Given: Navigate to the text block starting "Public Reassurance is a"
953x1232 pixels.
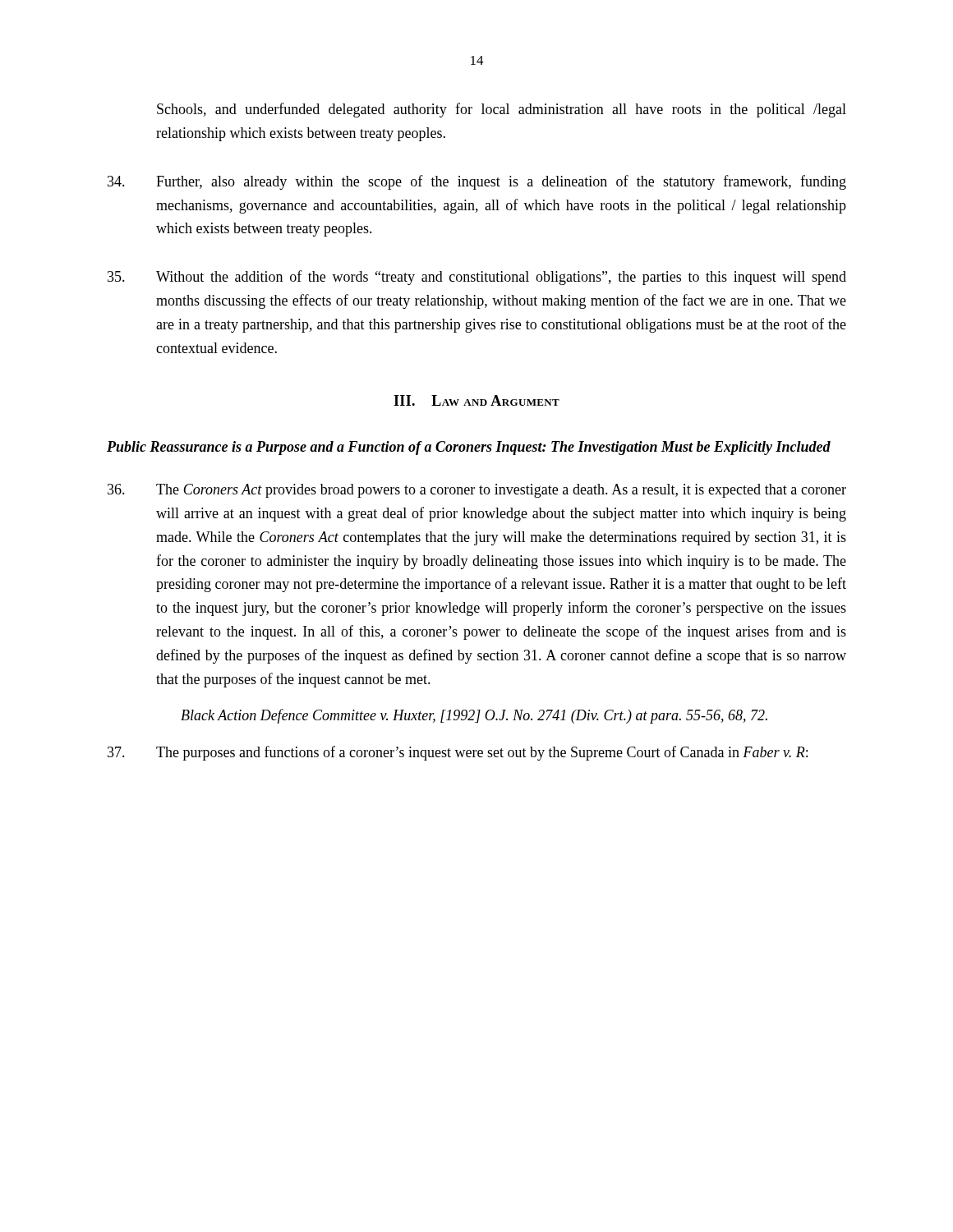Looking at the screenshot, I should tap(469, 447).
